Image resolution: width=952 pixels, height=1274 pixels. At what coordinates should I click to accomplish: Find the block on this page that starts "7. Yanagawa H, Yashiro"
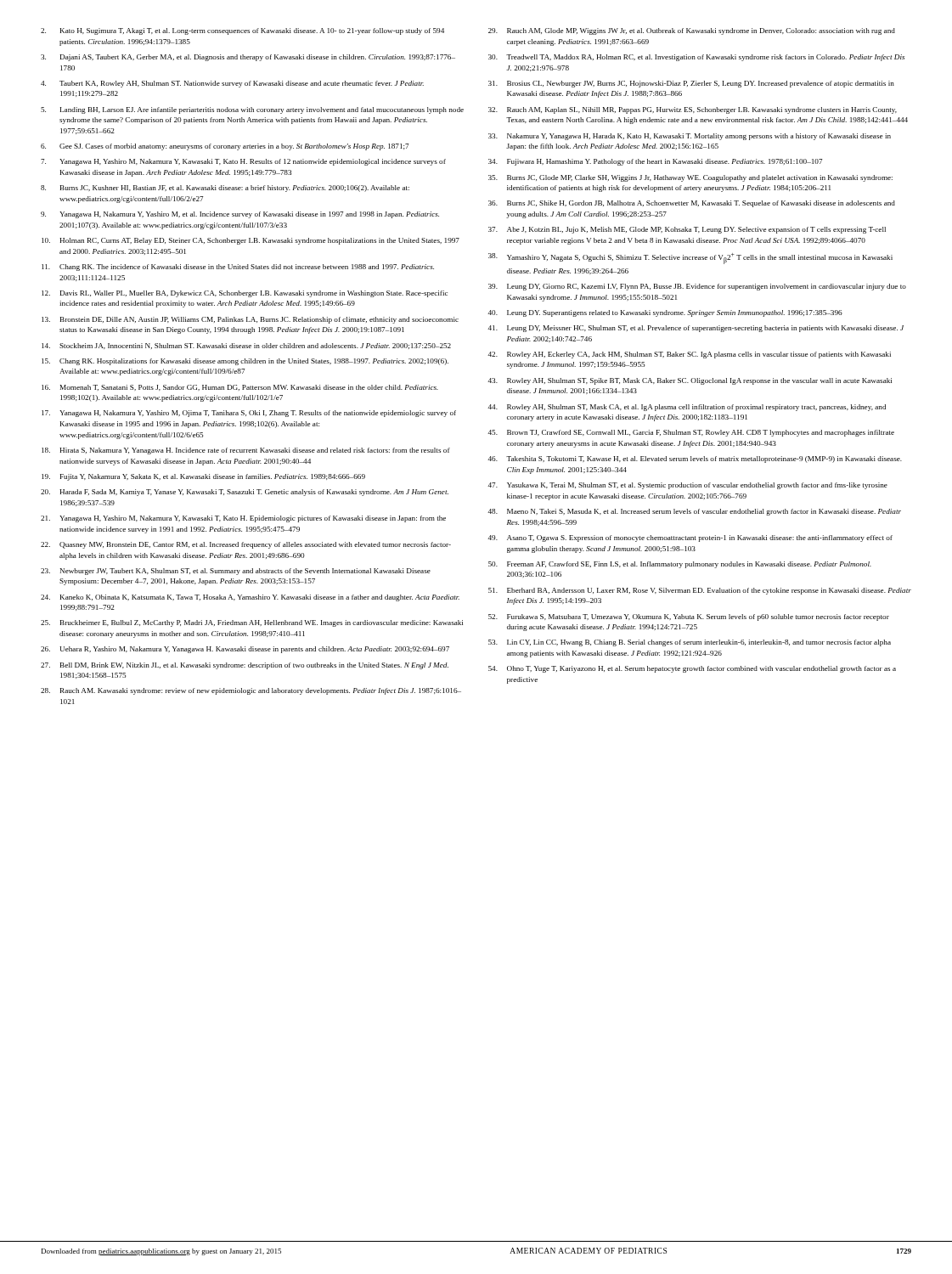point(252,167)
